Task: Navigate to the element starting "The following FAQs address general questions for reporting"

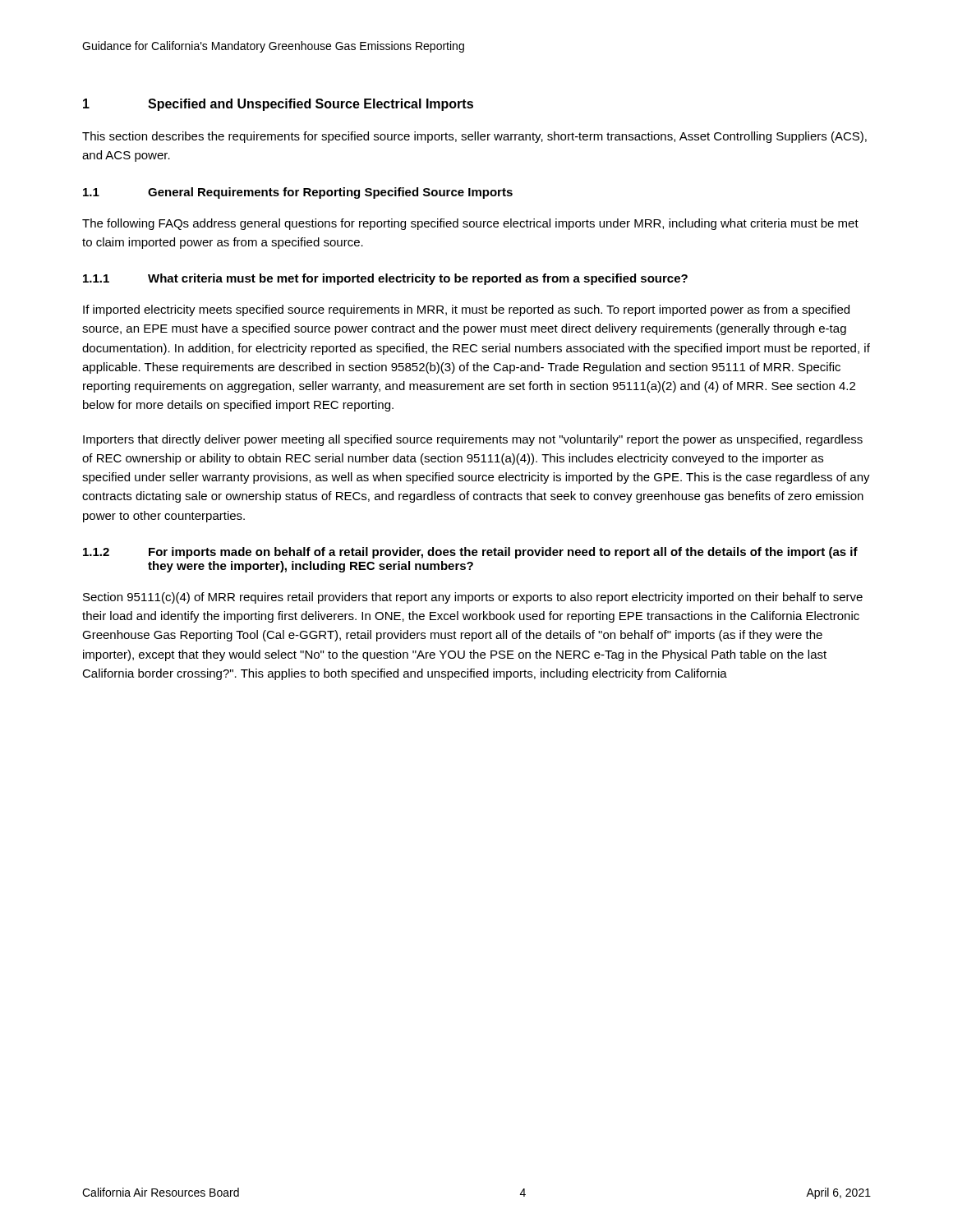Action: [x=470, y=232]
